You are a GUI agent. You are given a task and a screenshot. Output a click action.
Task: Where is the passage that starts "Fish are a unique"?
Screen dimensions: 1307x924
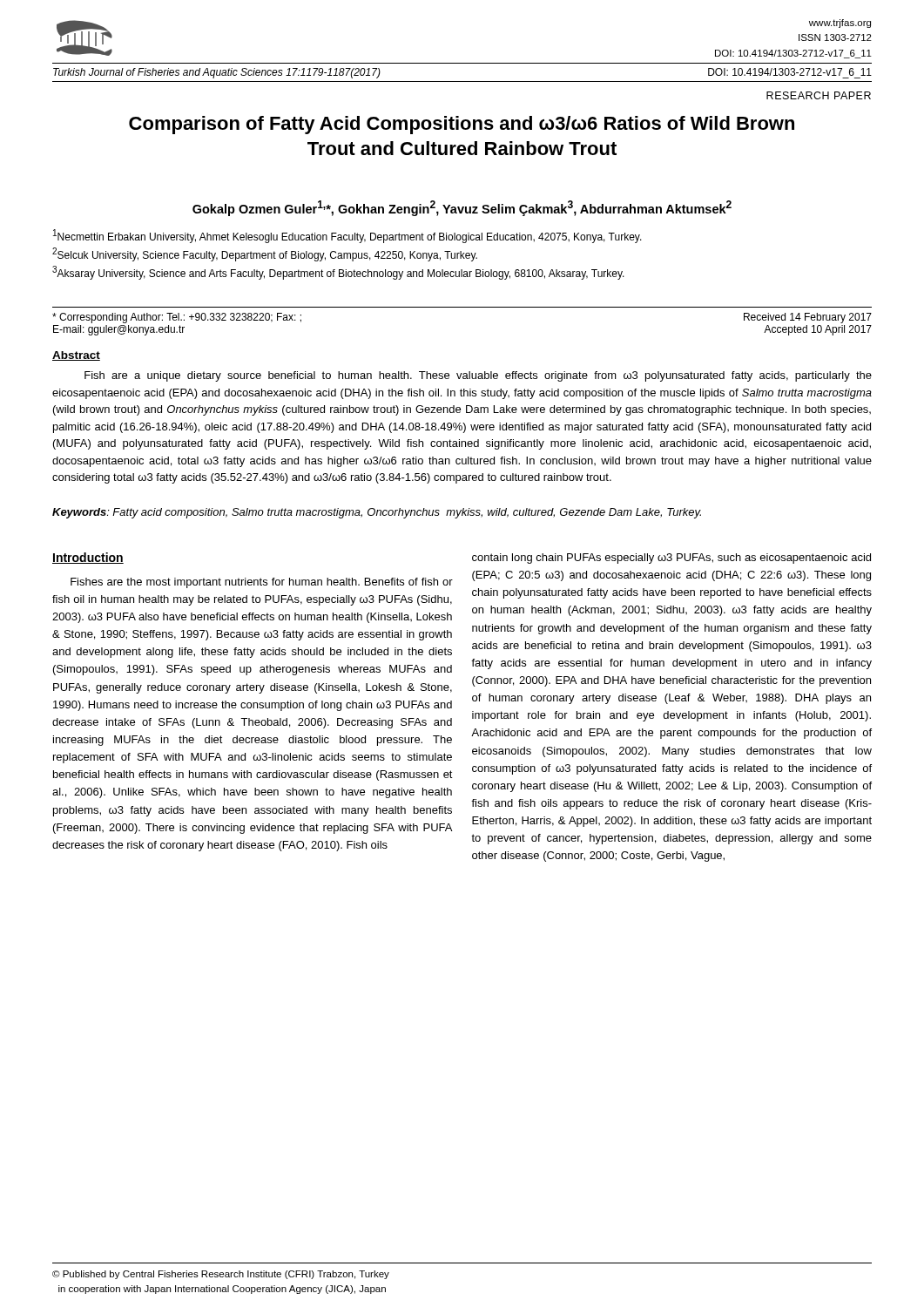coord(462,426)
